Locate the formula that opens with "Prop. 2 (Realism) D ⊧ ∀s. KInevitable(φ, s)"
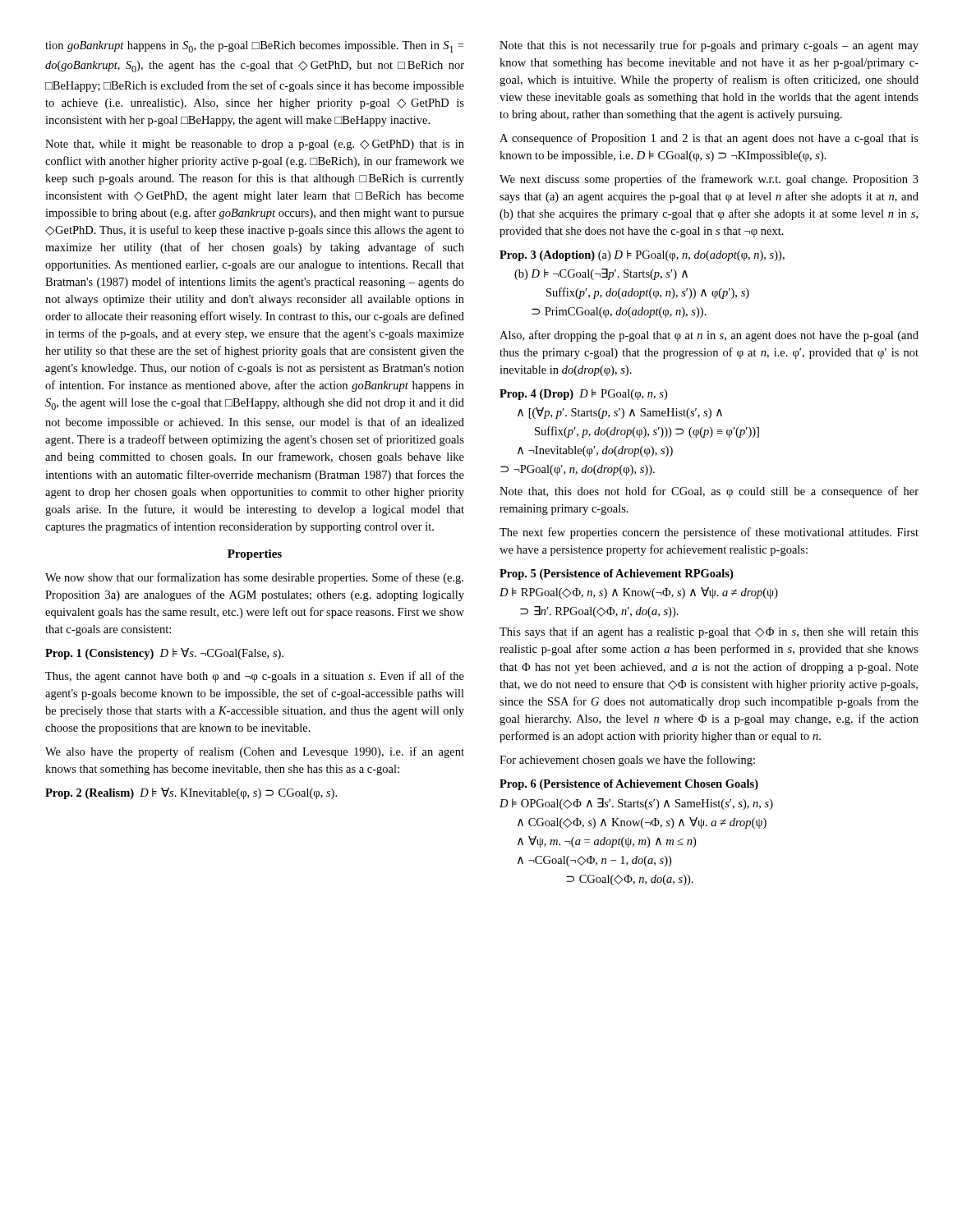 coord(255,793)
